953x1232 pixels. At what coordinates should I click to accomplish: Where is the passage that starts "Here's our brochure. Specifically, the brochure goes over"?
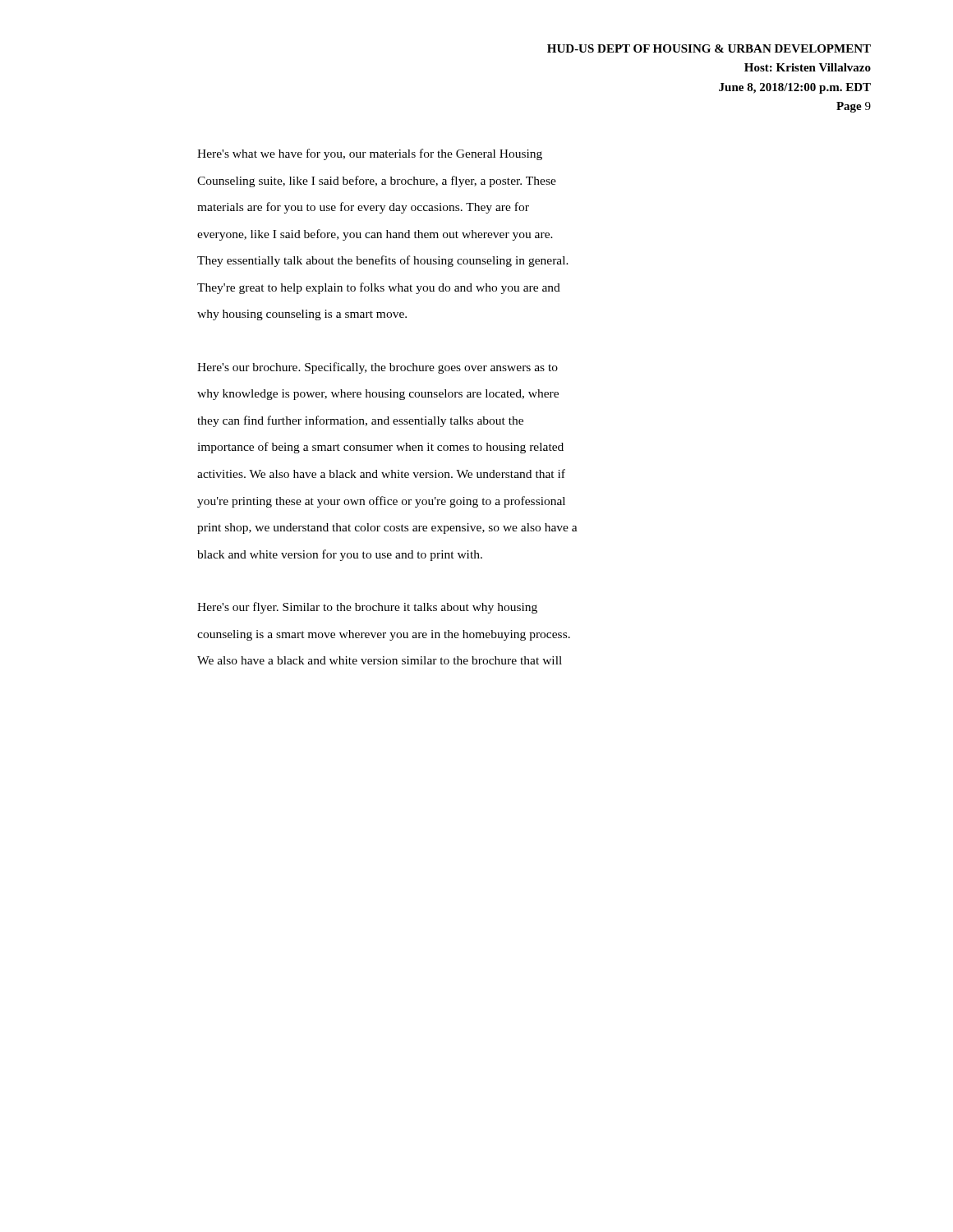534,461
